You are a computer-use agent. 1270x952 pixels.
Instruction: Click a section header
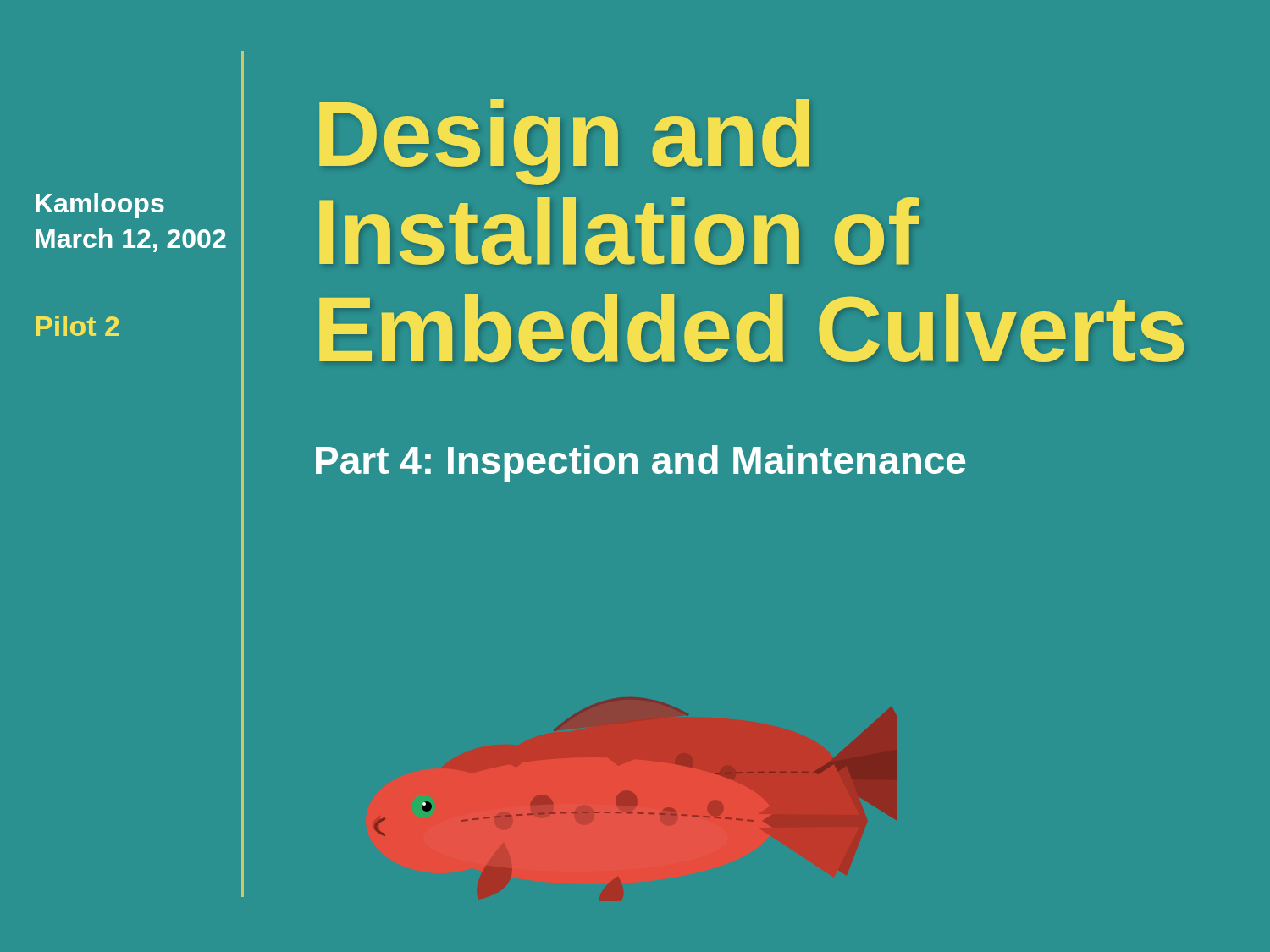pos(640,460)
